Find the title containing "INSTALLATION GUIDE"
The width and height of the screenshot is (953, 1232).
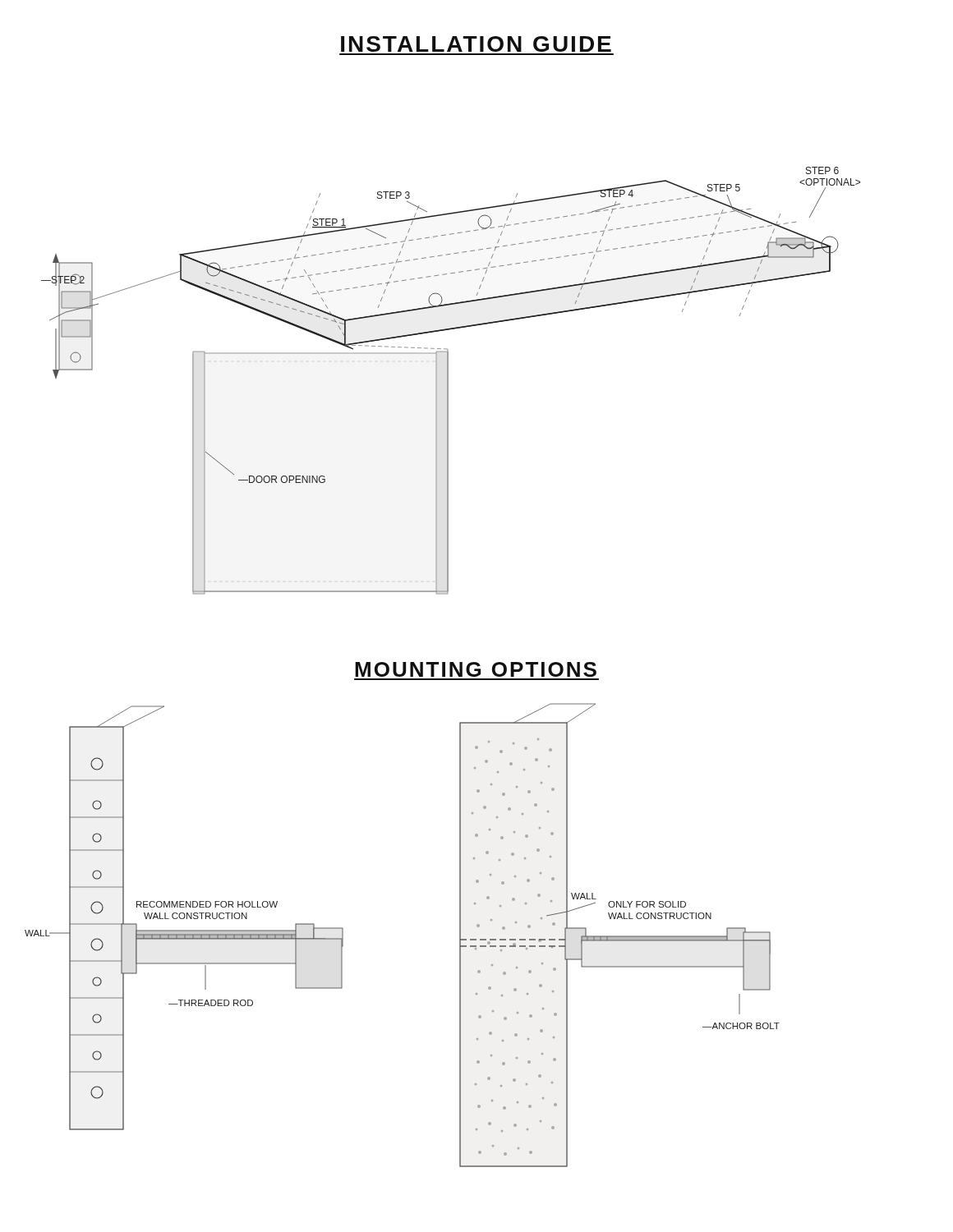point(476,44)
